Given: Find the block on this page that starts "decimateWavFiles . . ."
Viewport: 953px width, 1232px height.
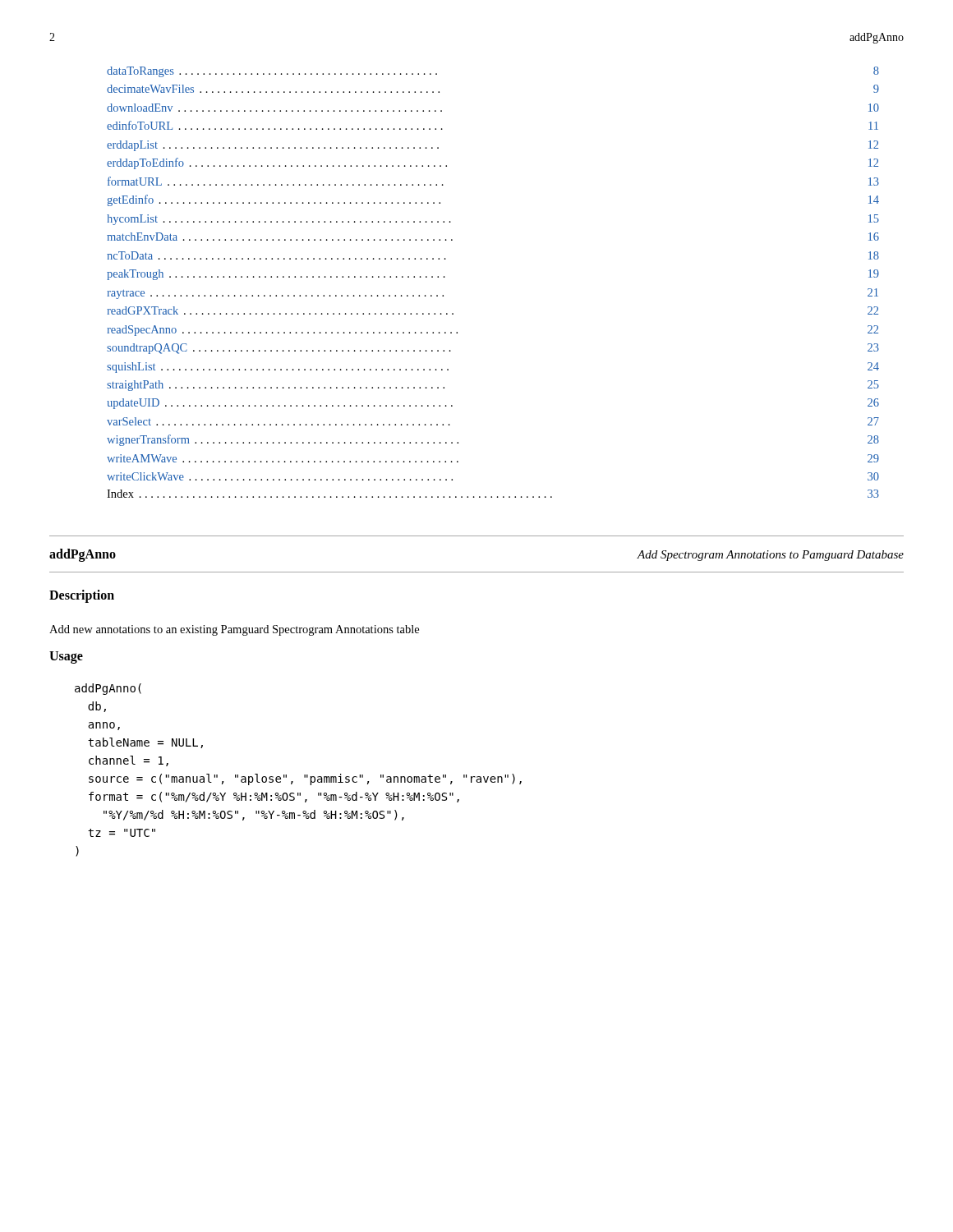Looking at the screenshot, I should 154,89.
